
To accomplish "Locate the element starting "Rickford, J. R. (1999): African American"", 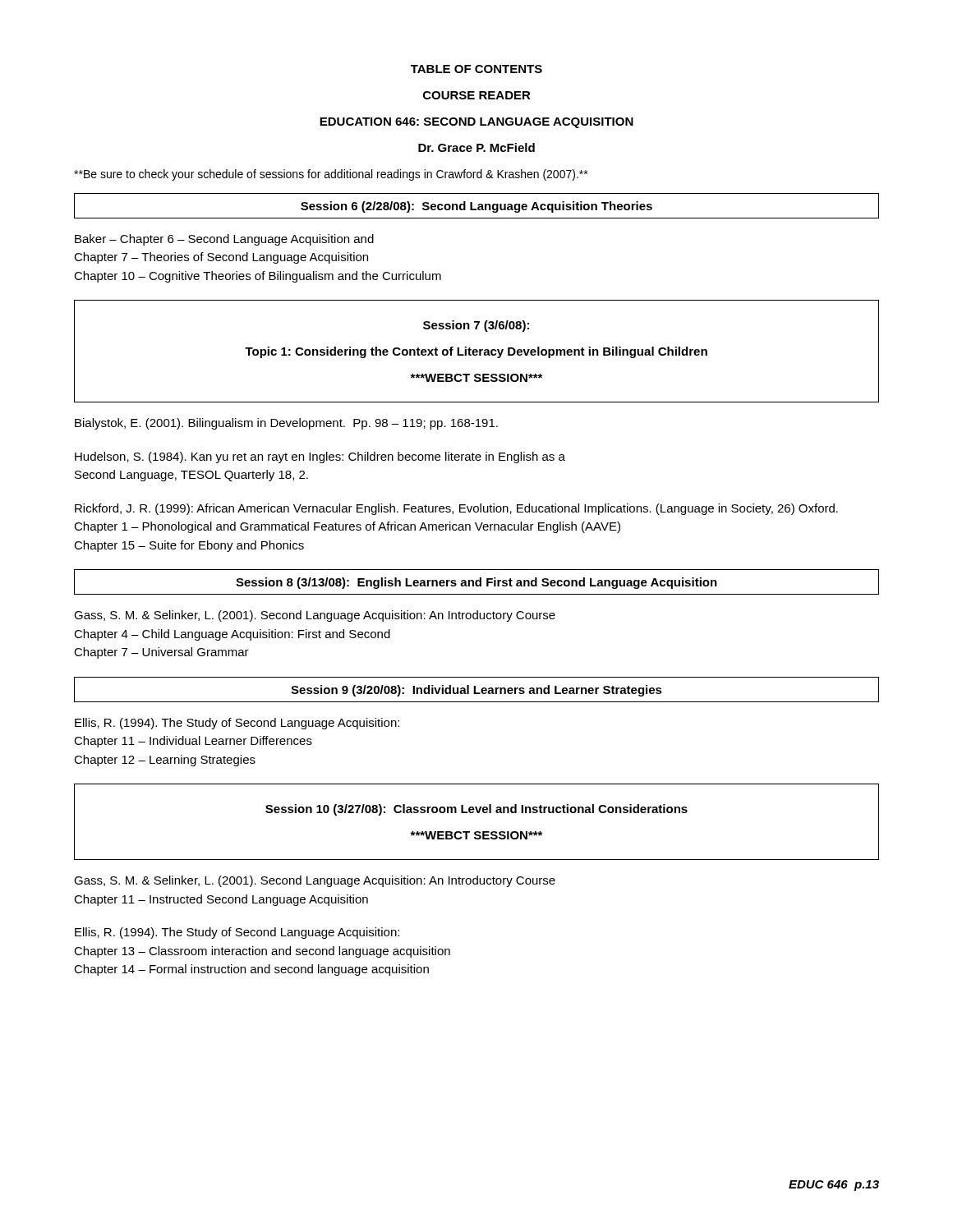I will pos(476,527).
